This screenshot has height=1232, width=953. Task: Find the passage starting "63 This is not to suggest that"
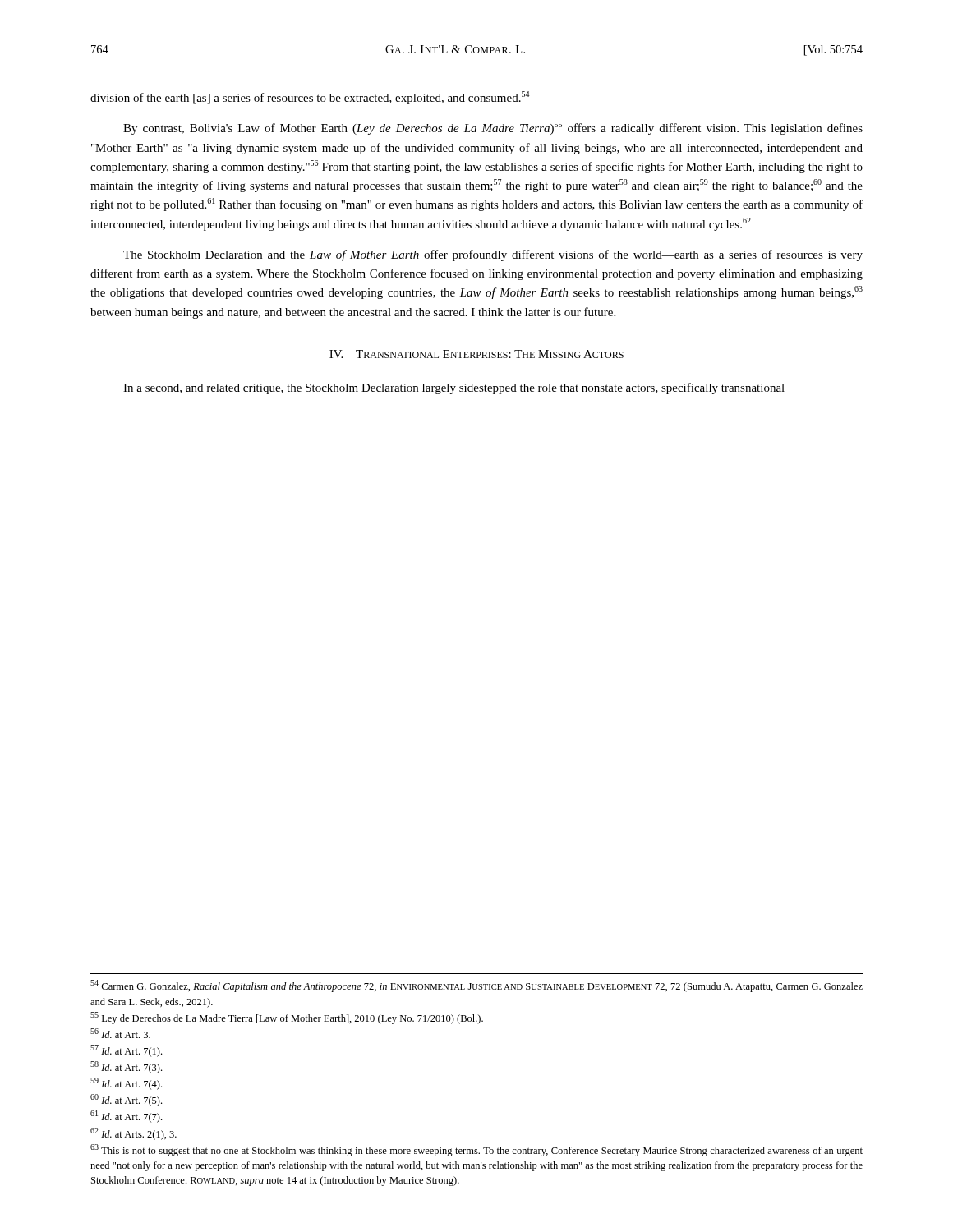tap(476, 1165)
